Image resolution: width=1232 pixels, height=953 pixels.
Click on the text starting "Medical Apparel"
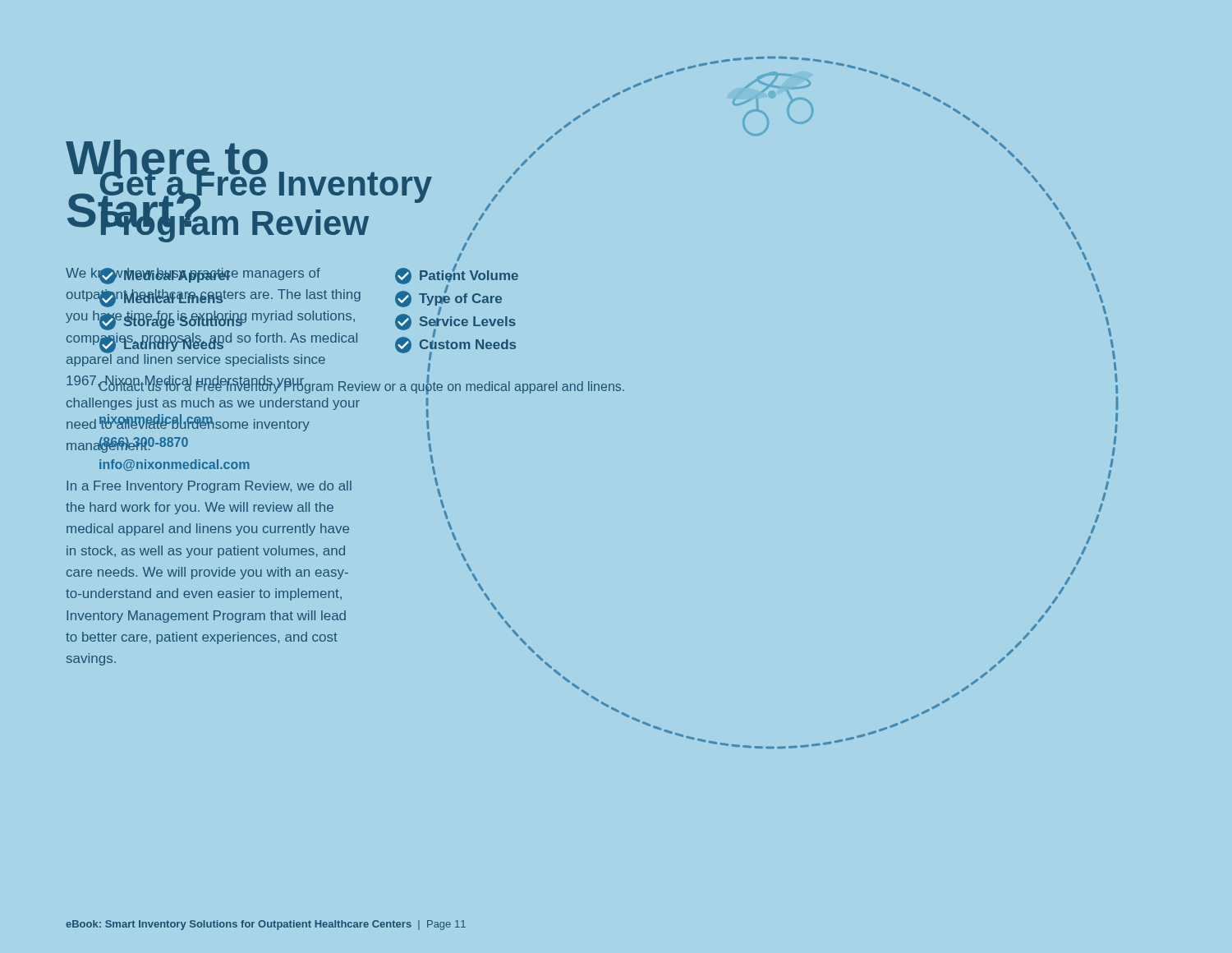click(x=164, y=276)
